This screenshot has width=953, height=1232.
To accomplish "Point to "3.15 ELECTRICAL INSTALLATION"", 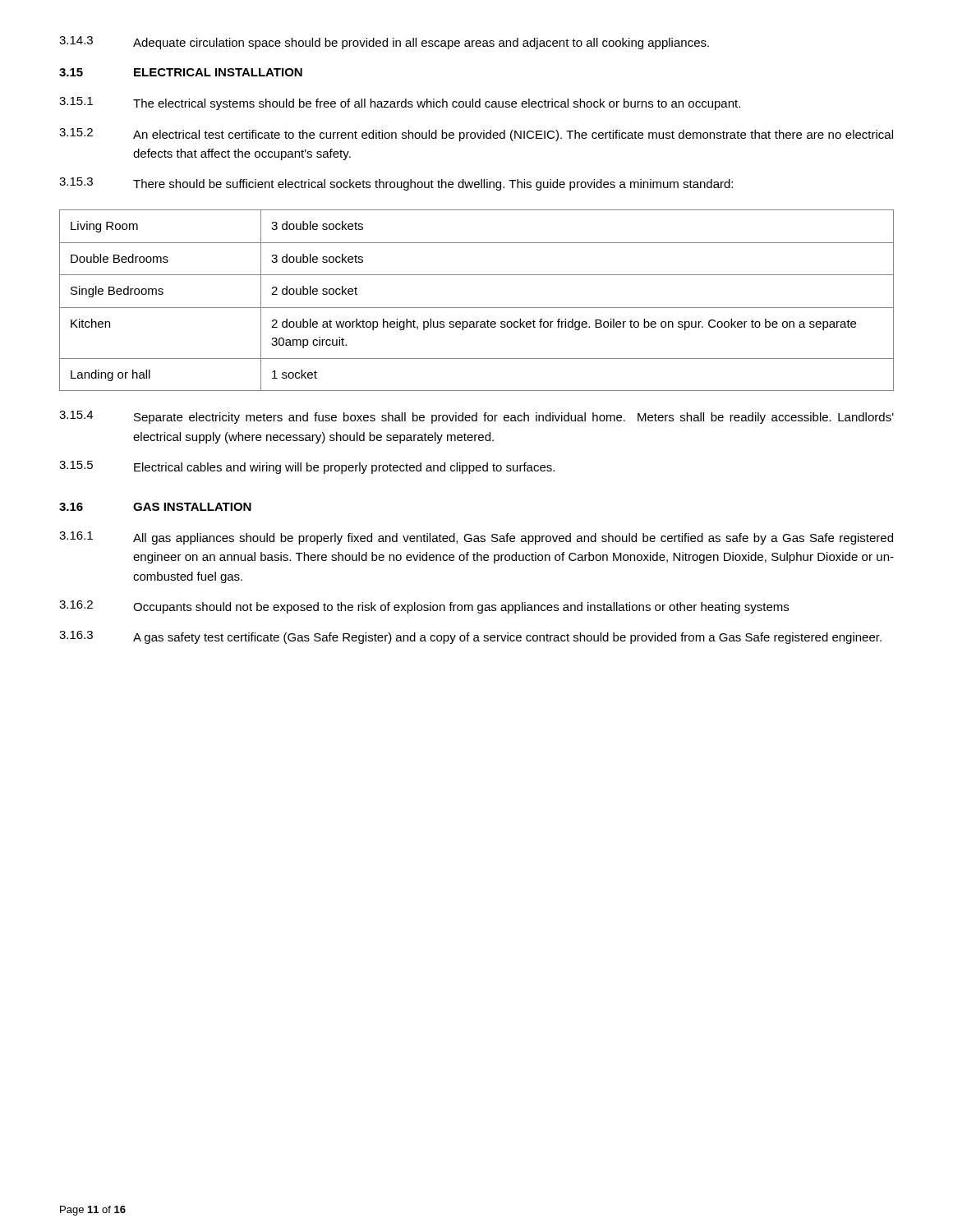I will pyautogui.click(x=181, y=72).
